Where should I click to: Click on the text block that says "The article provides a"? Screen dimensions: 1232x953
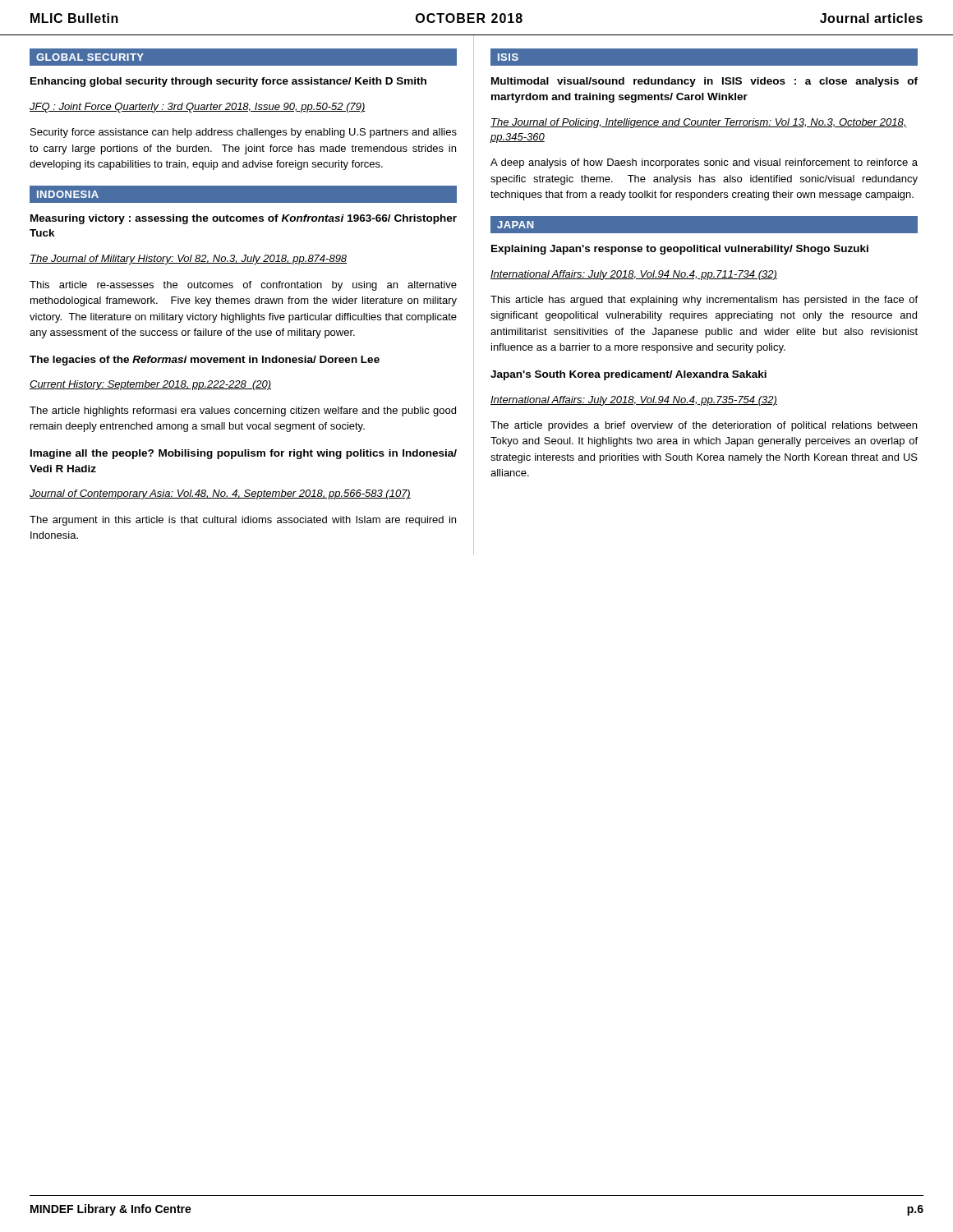tap(704, 449)
